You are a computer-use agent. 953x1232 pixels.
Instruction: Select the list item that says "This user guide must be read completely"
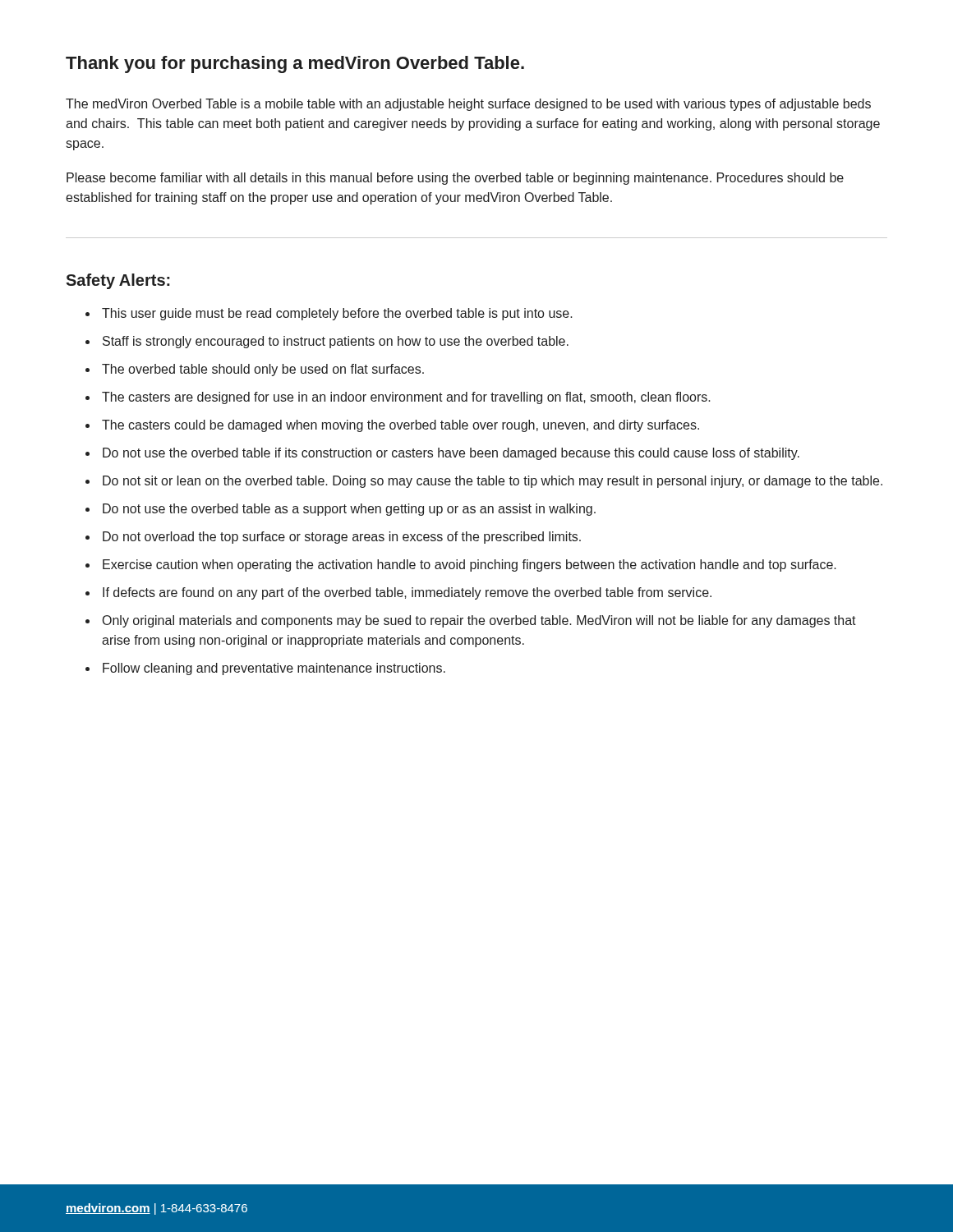click(493, 314)
